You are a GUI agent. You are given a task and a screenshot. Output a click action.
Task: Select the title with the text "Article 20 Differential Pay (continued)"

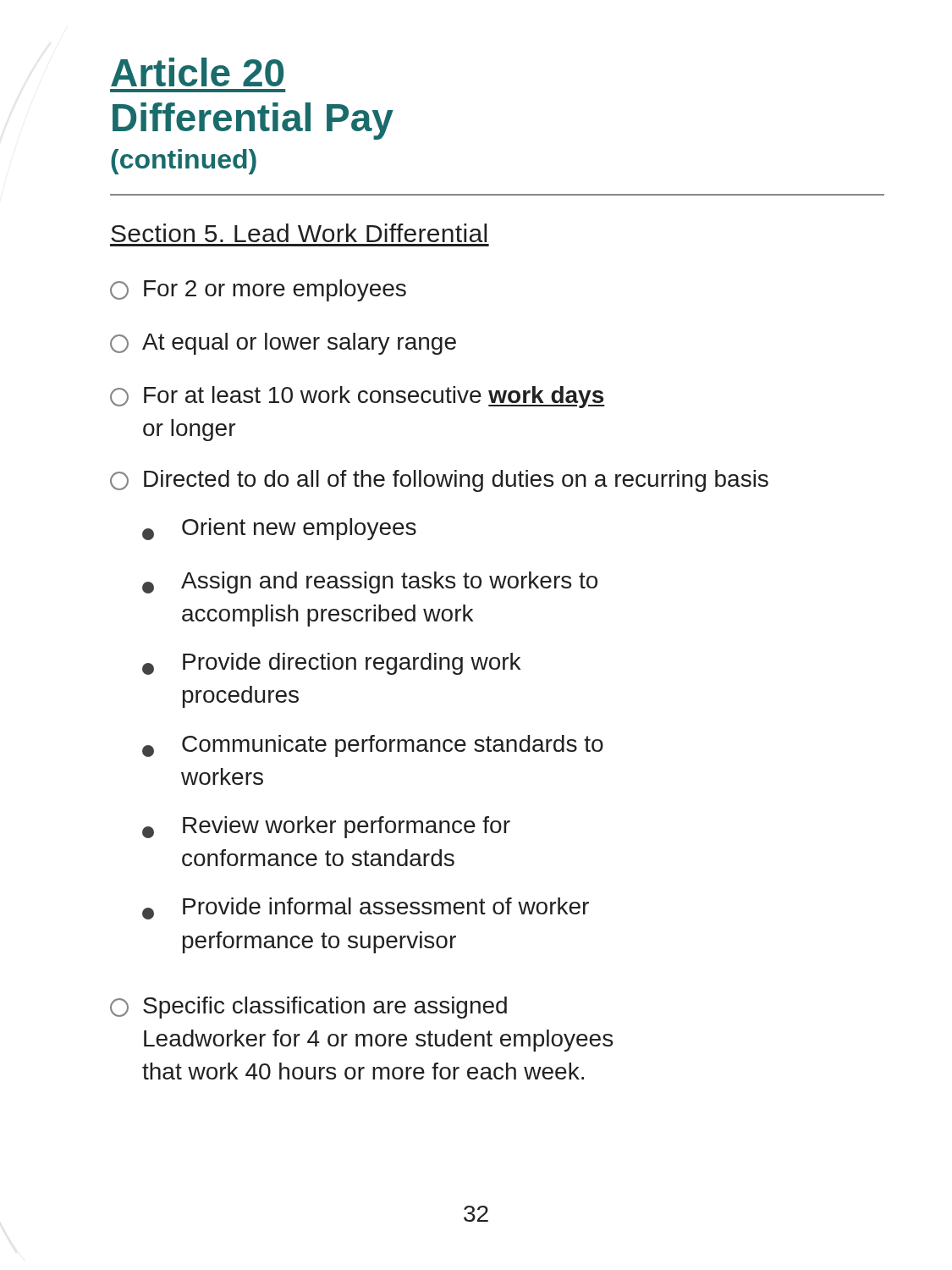coord(197,72)
